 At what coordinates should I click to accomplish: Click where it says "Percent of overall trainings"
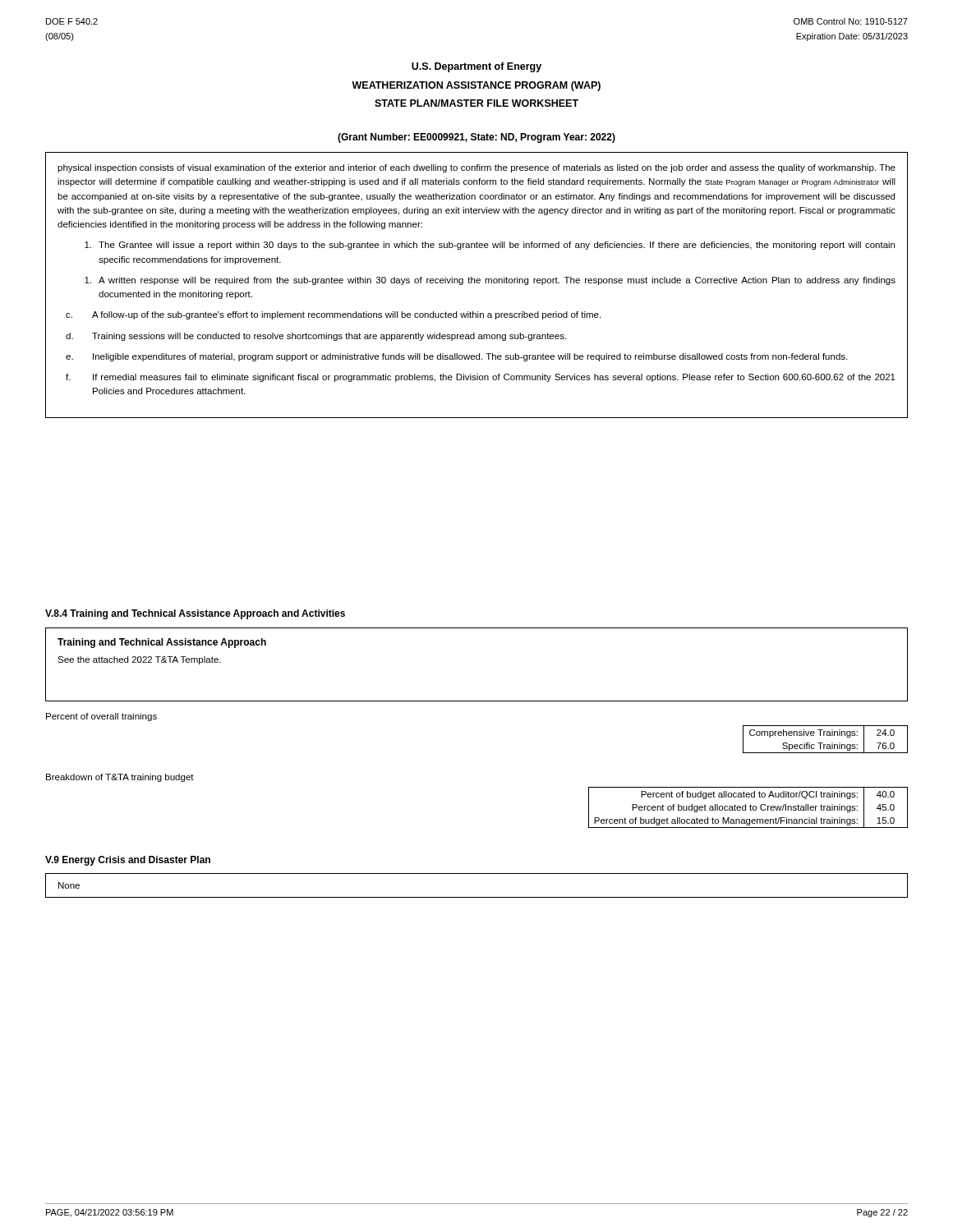[101, 716]
